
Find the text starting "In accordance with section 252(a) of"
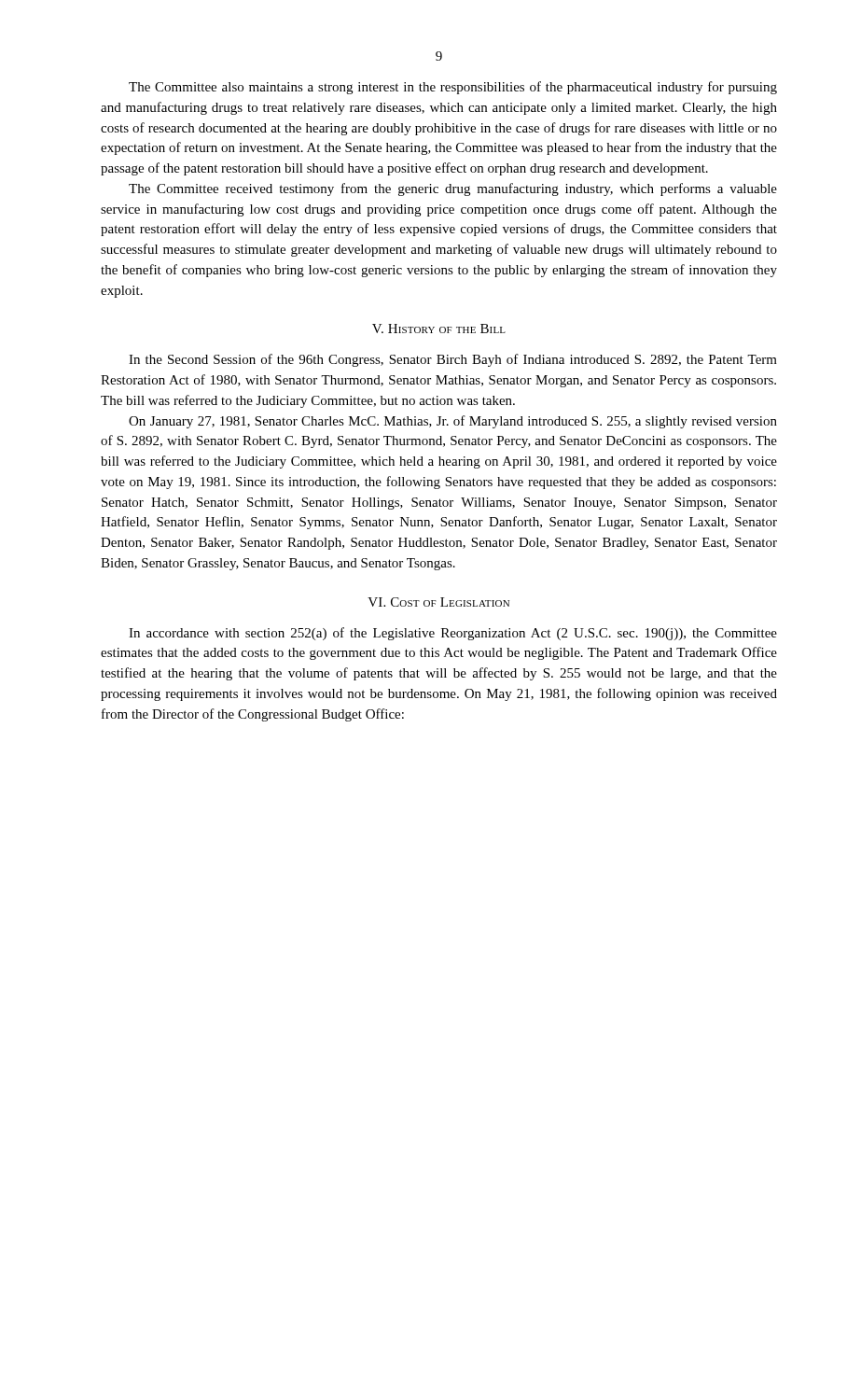point(439,674)
